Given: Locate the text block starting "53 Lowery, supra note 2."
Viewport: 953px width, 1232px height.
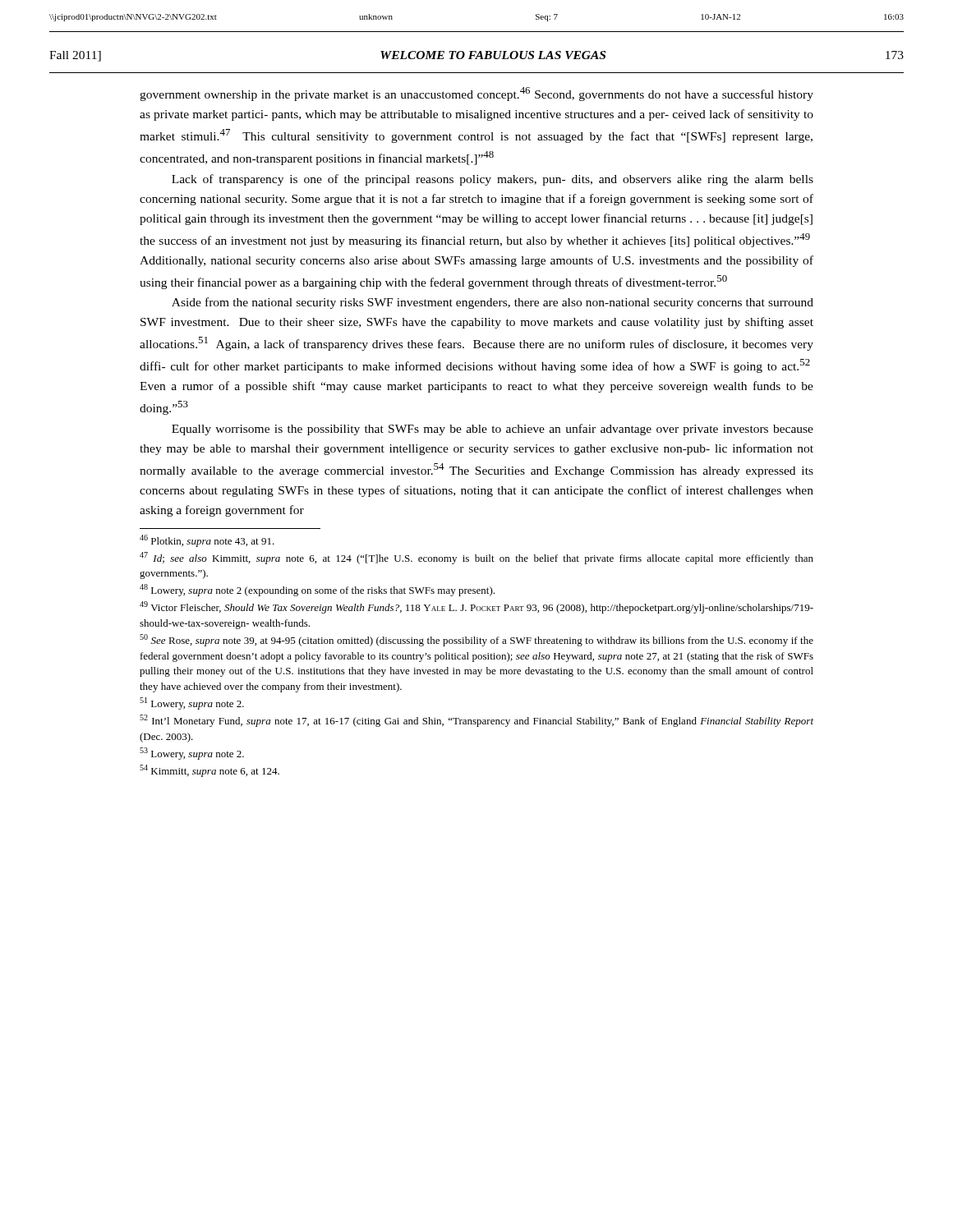Looking at the screenshot, I should [x=192, y=753].
